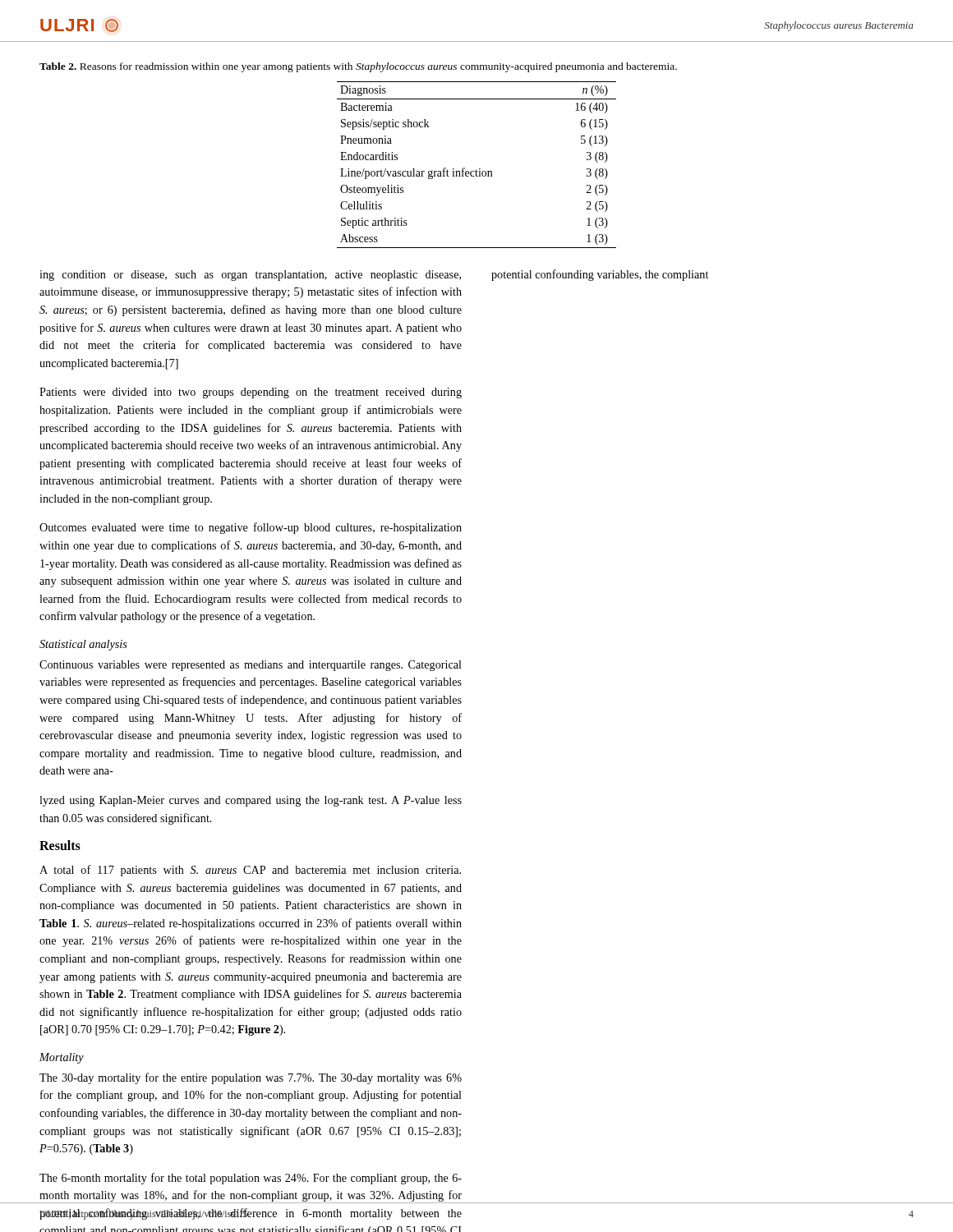Click on the text block that says "The 30-day mortality for the entire"

click(251, 1113)
